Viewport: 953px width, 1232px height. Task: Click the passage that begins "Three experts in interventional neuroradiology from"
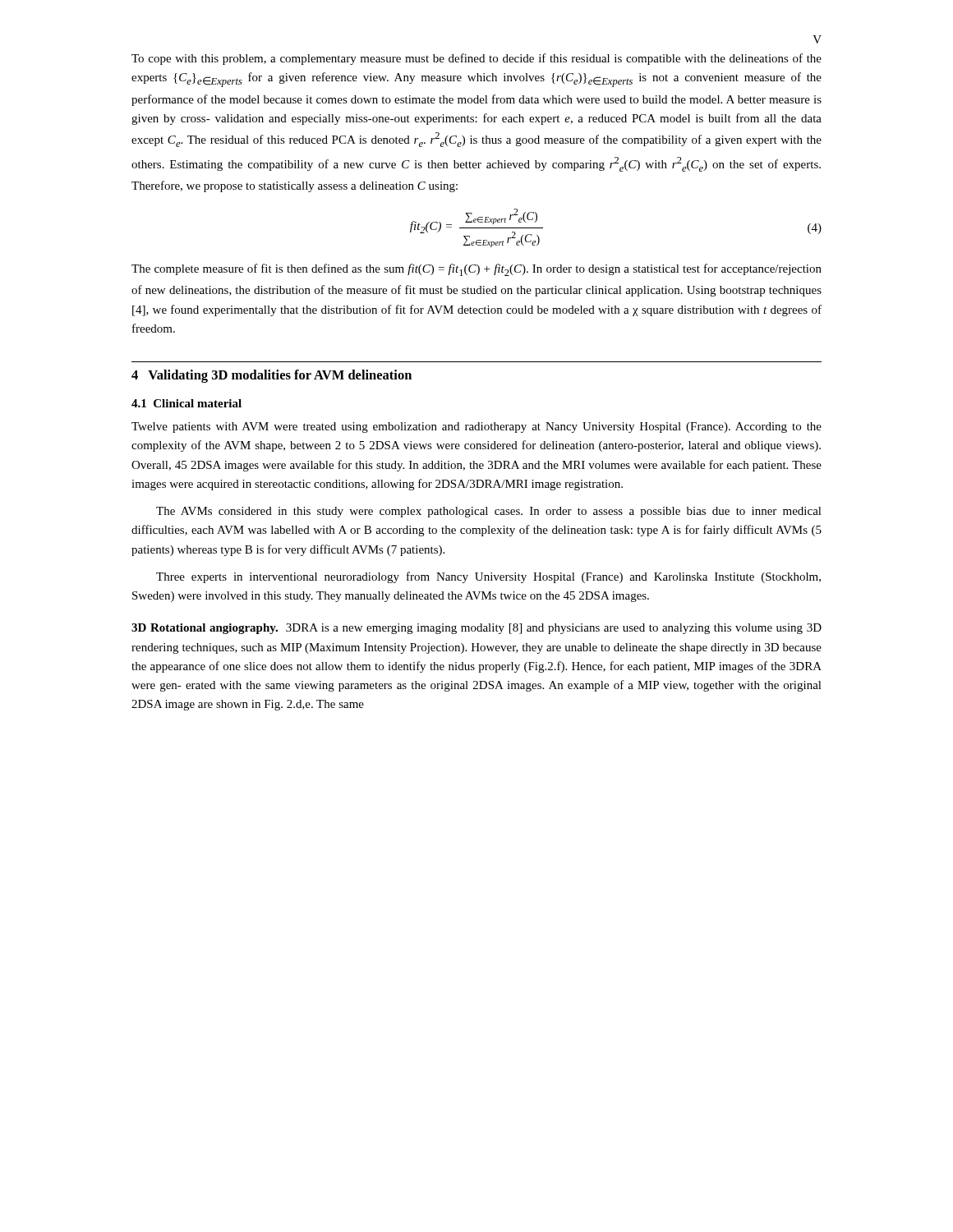tap(476, 587)
